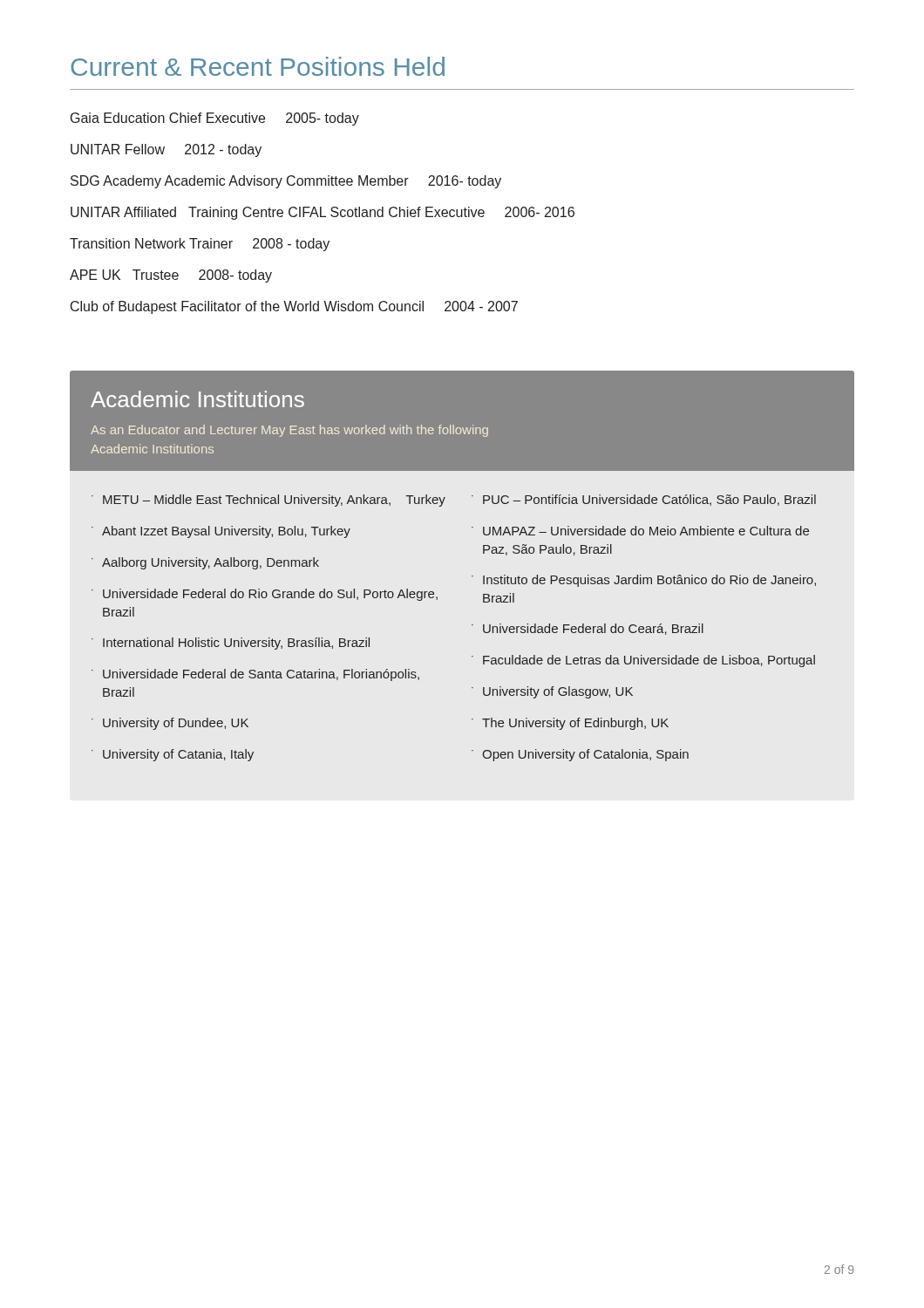Screen dimensions: 1308x924
Task: Click the passage that begins "˙ METU – Middle East Technical"
Action: tap(272, 499)
